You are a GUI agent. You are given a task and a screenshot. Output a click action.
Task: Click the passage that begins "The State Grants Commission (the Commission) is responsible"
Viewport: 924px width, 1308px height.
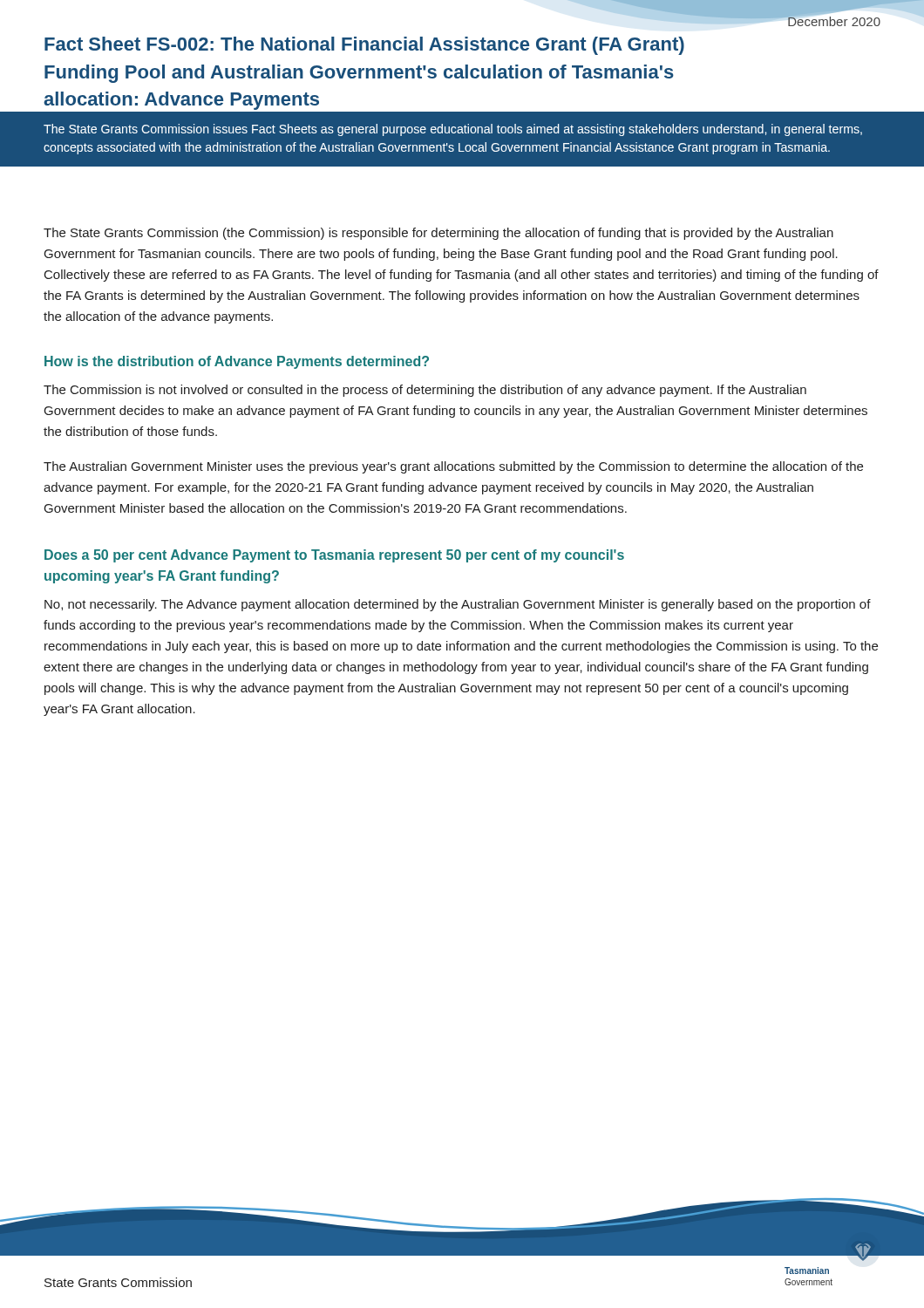tap(462, 275)
